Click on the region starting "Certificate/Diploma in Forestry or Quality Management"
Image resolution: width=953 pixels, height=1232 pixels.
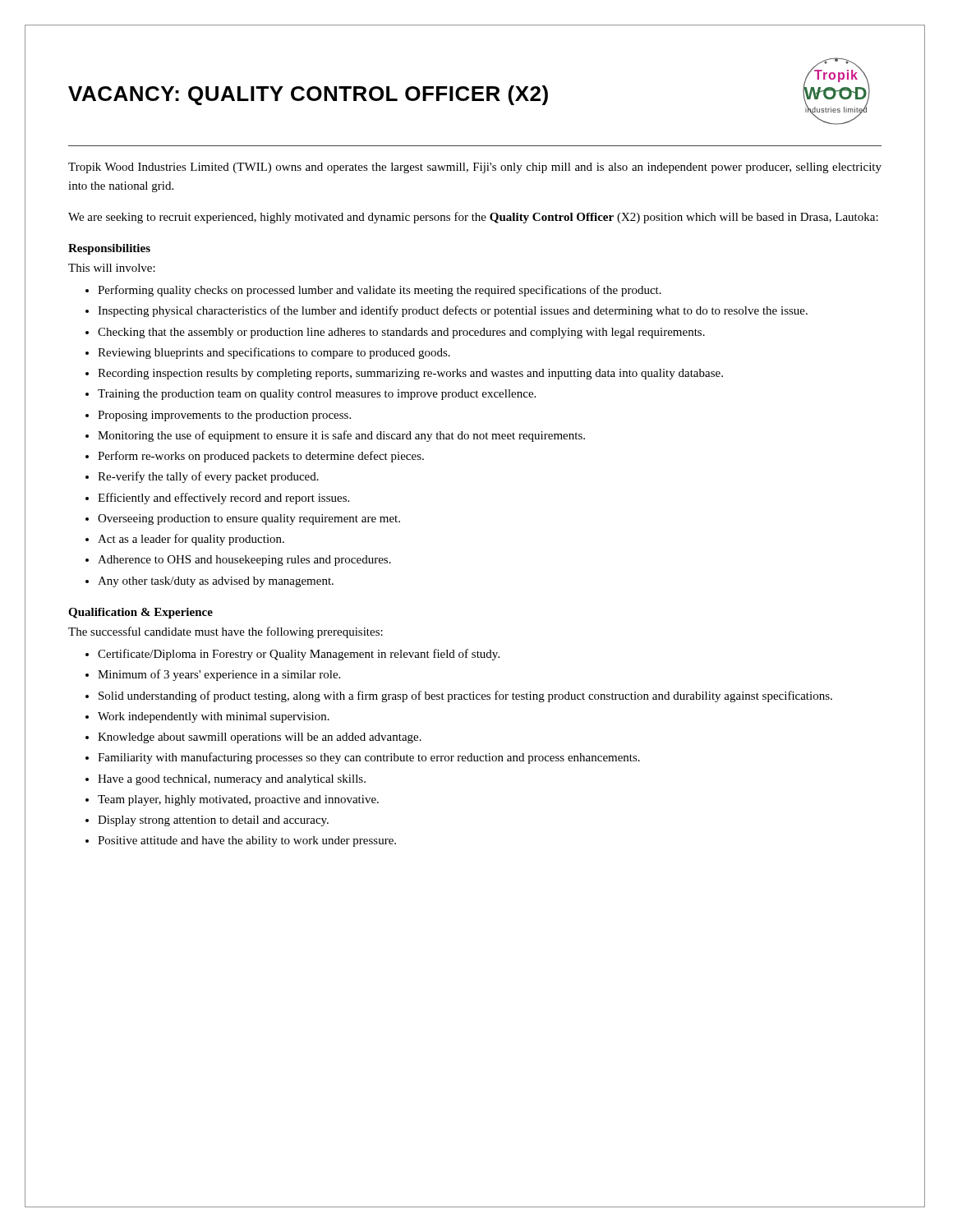pos(299,654)
